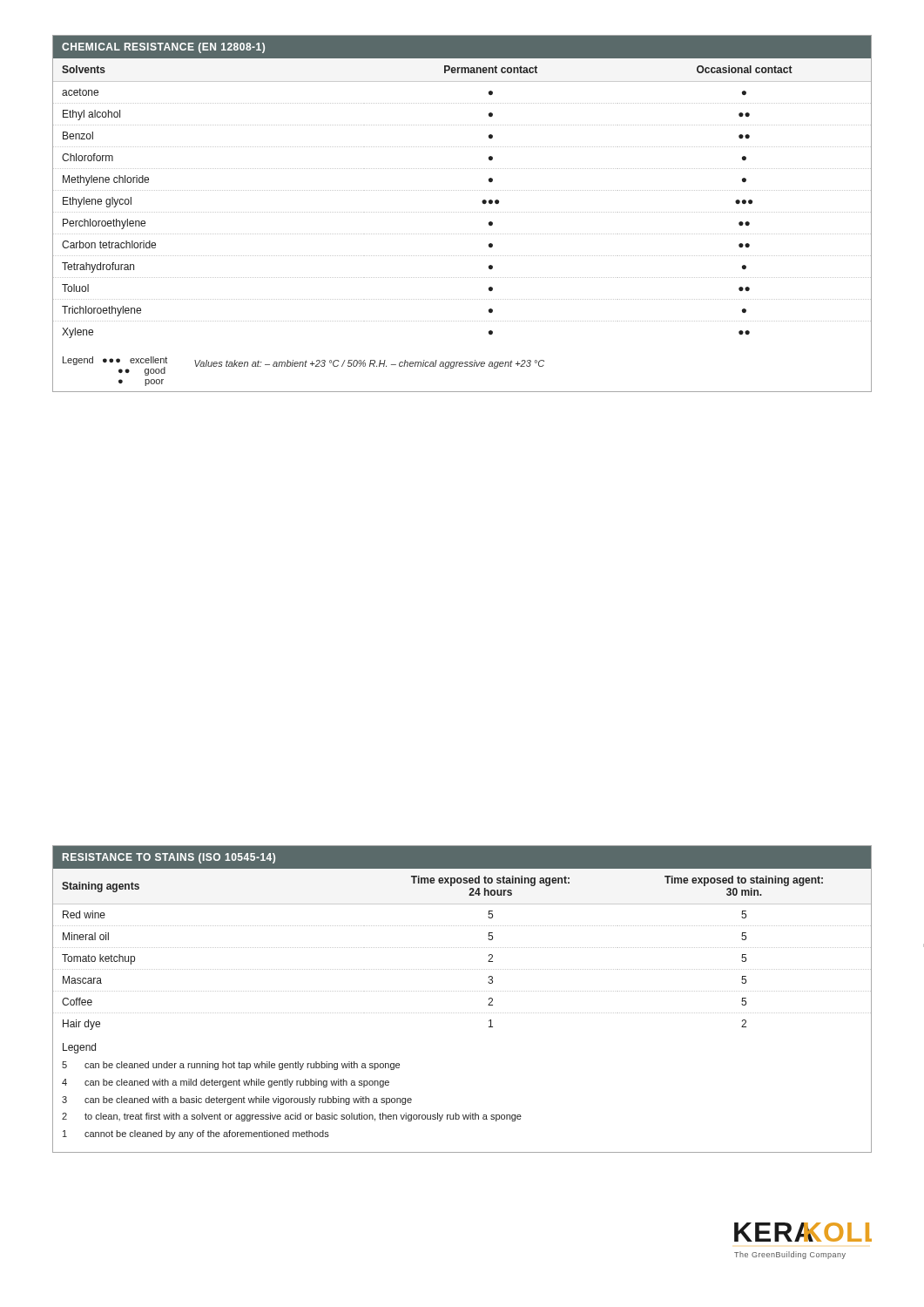The width and height of the screenshot is (924, 1307).
Task: Select the table that reads "Mineral oil"
Action: pos(462,951)
